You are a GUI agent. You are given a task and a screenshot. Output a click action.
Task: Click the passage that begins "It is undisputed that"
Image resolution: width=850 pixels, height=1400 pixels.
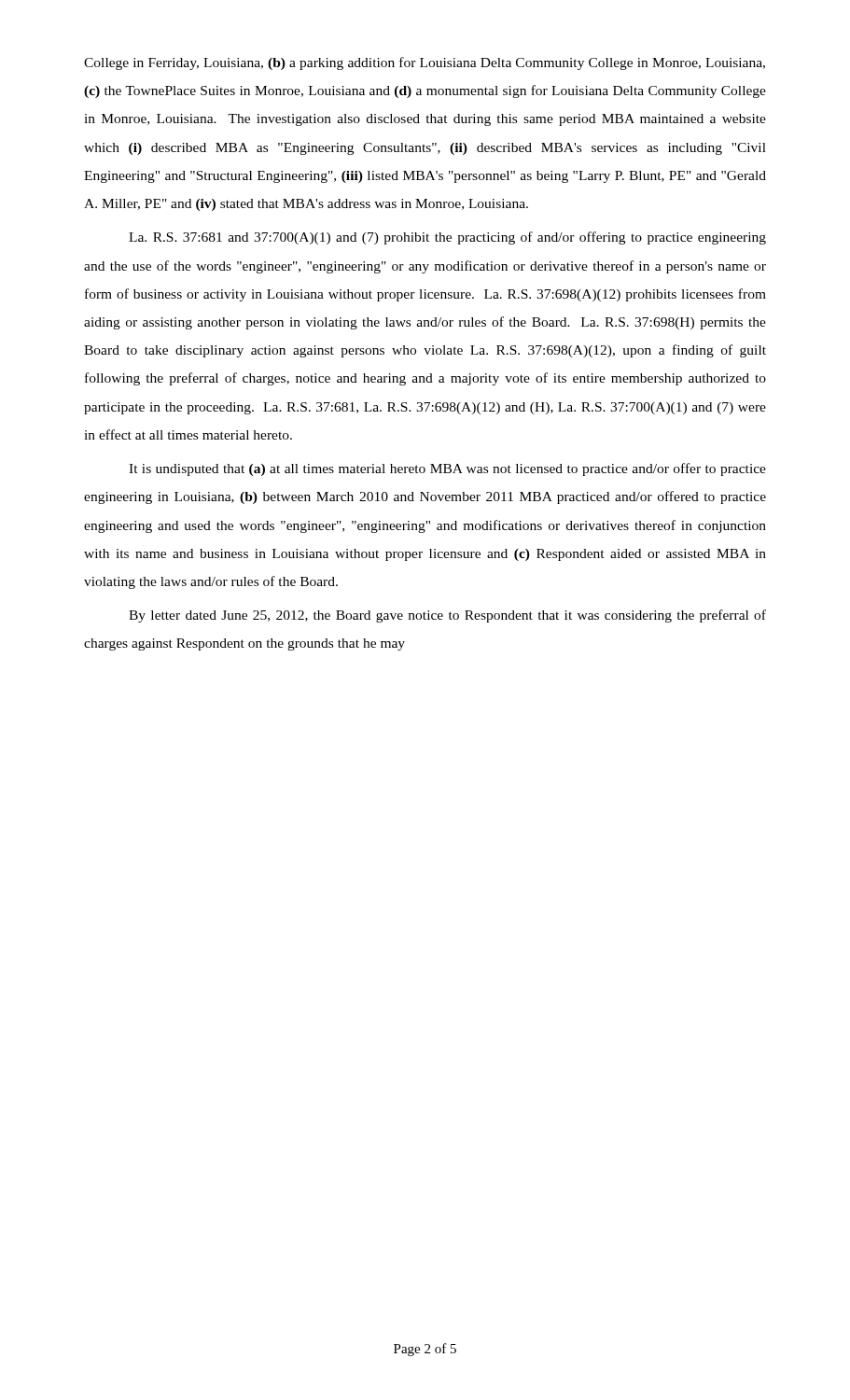coord(425,525)
